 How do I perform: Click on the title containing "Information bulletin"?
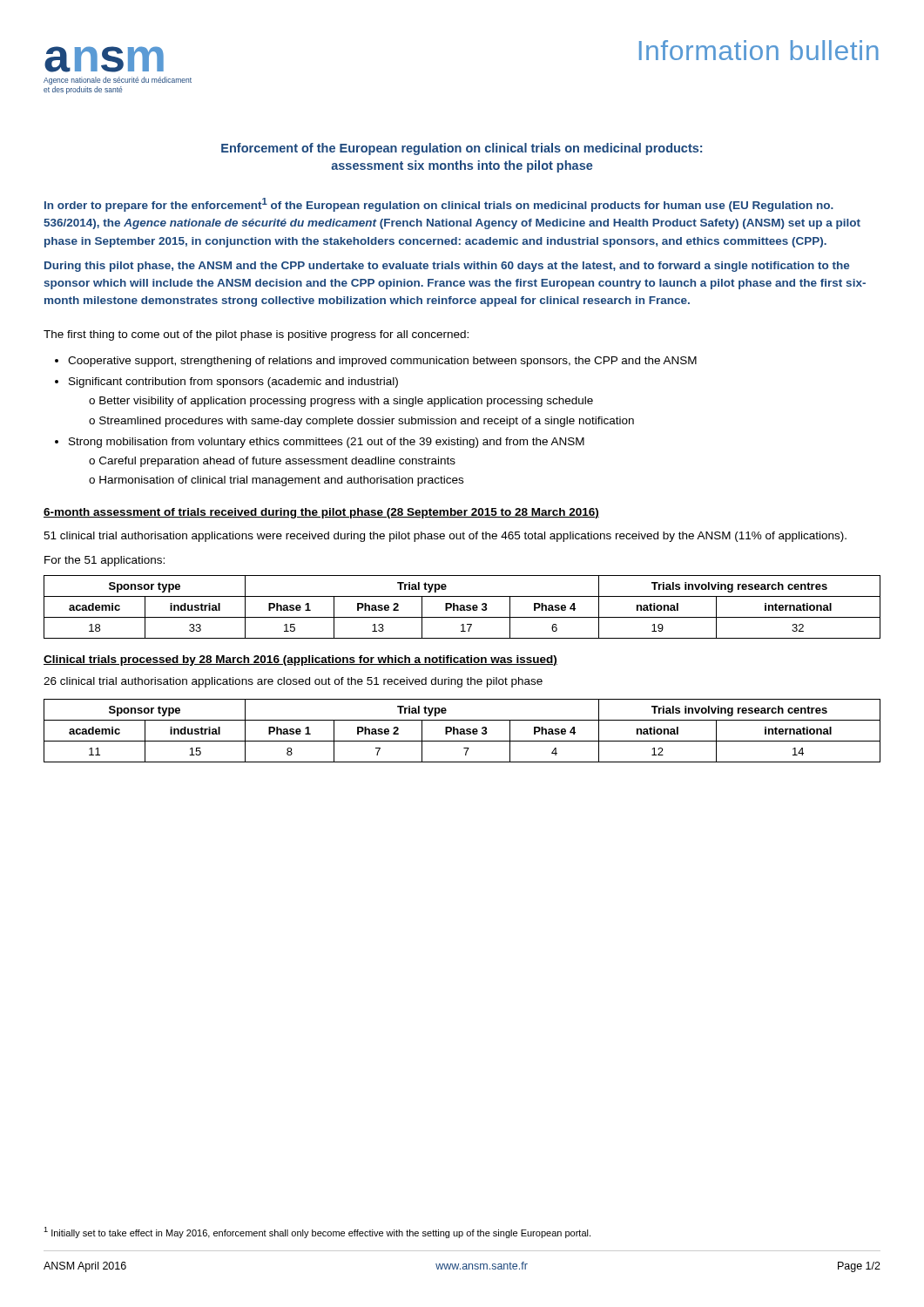point(758,51)
